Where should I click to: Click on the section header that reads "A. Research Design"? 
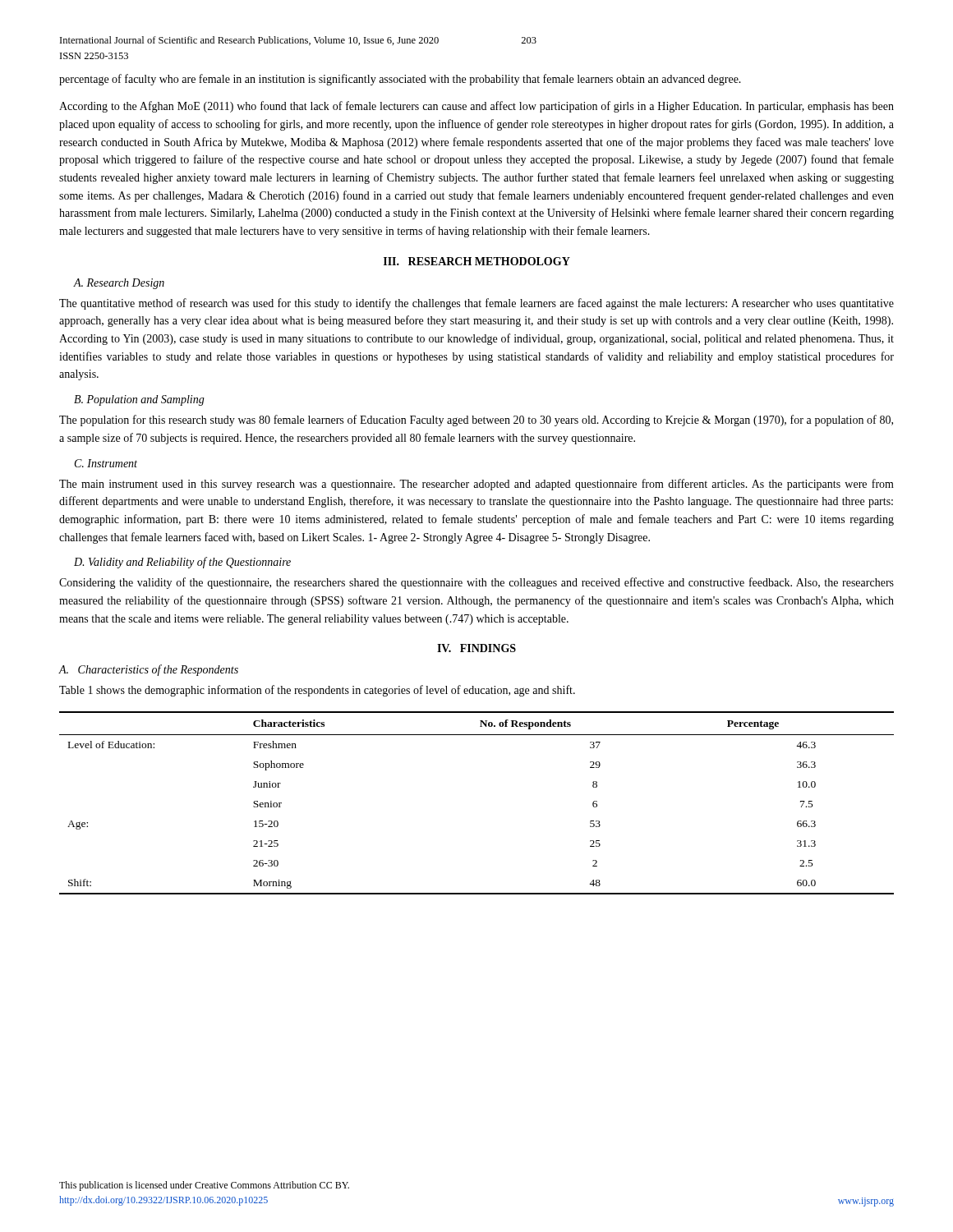click(119, 283)
